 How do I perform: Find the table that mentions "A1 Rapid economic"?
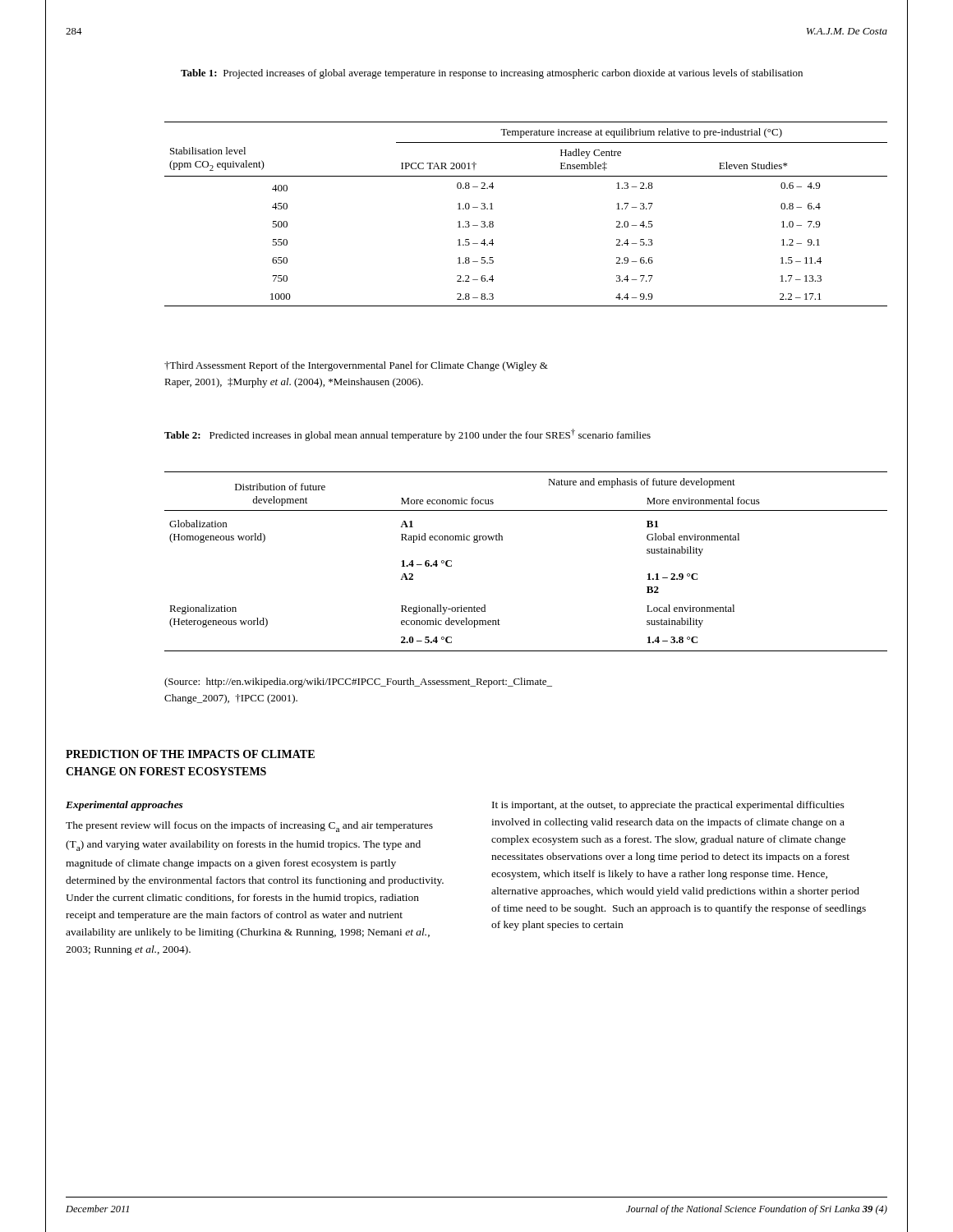click(x=526, y=561)
